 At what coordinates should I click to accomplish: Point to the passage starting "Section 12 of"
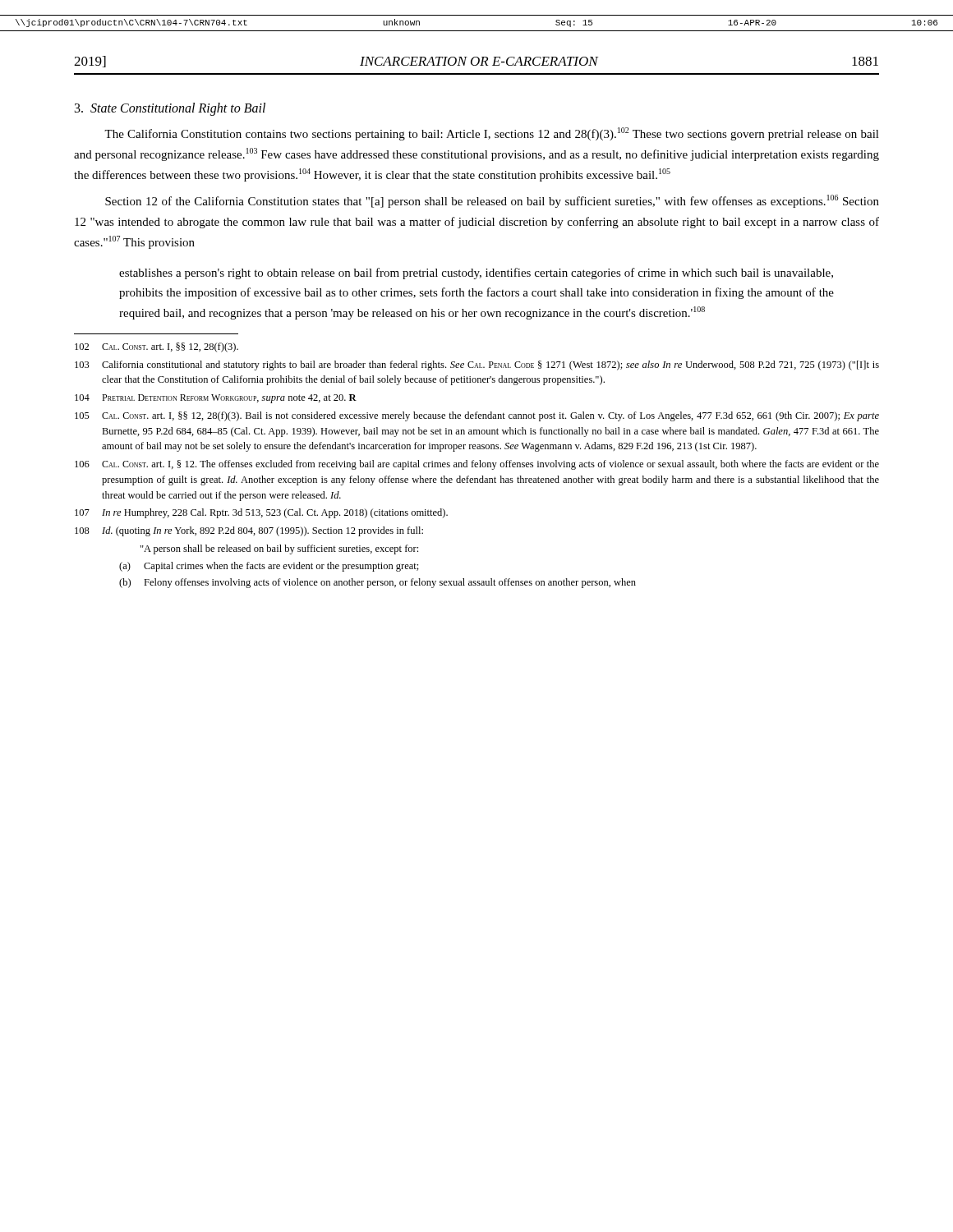coord(476,221)
